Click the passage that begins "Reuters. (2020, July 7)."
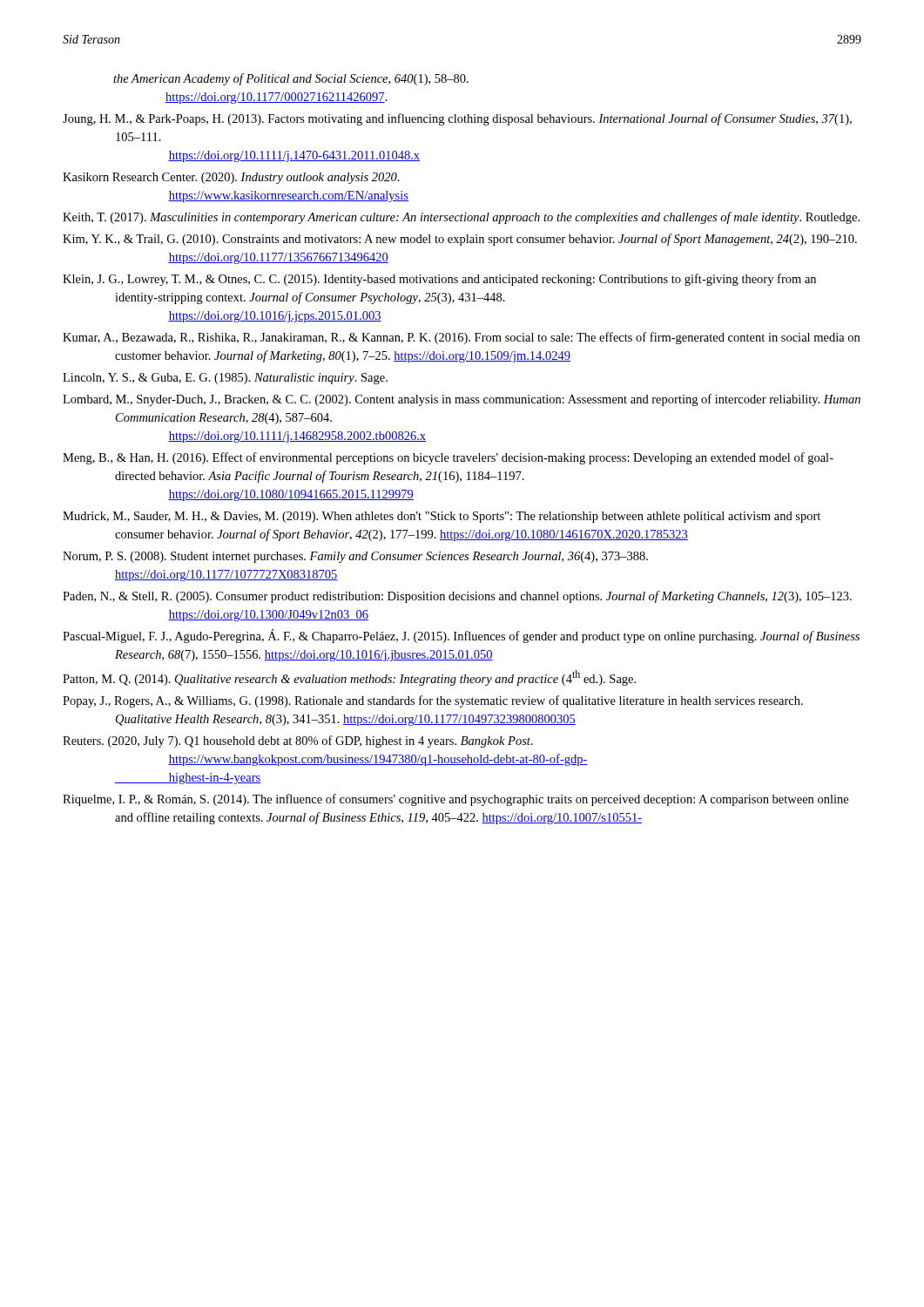The width and height of the screenshot is (924, 1307). click(325, 759)
